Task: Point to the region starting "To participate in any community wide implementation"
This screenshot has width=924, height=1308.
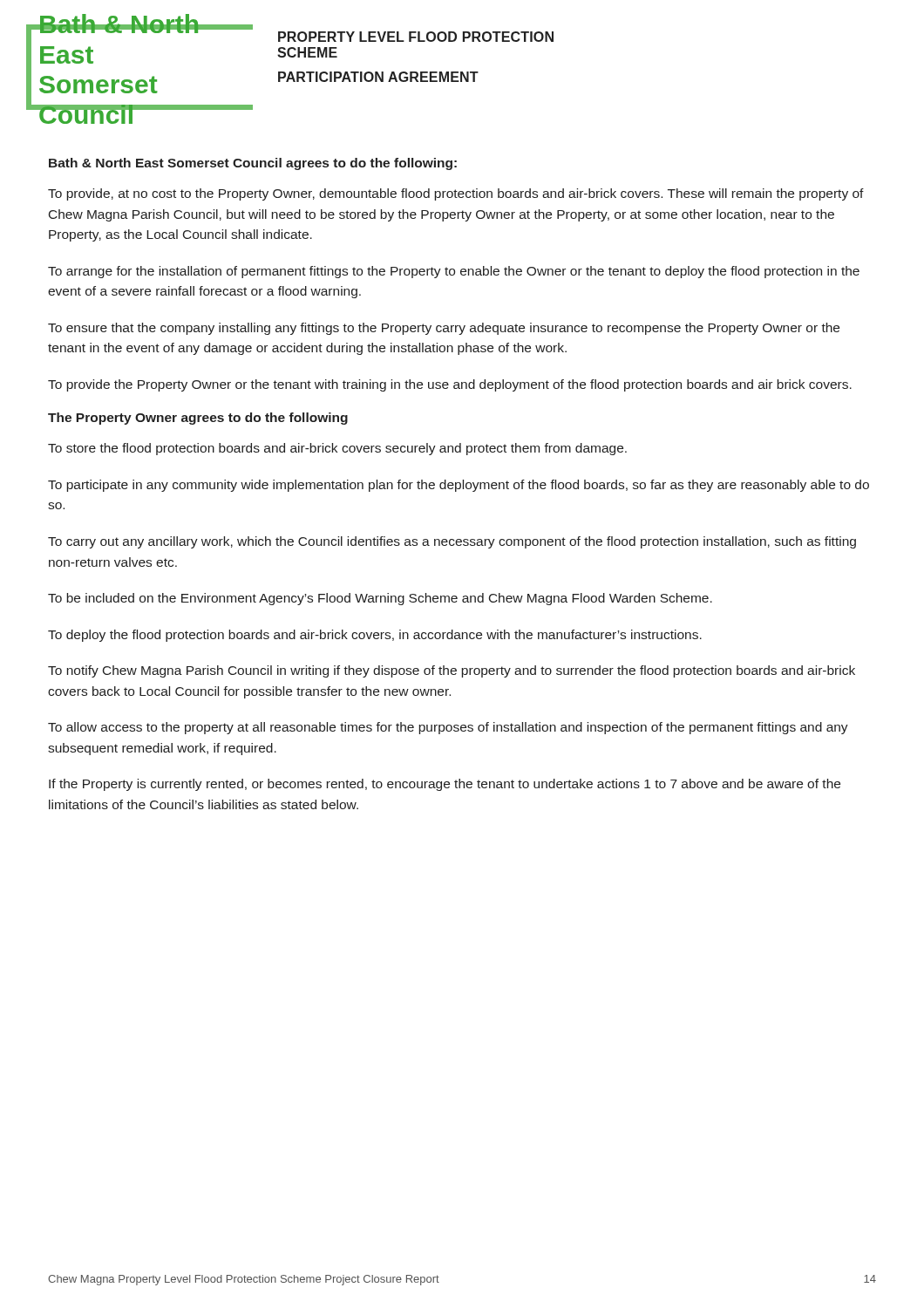Action: coord(459,495)
